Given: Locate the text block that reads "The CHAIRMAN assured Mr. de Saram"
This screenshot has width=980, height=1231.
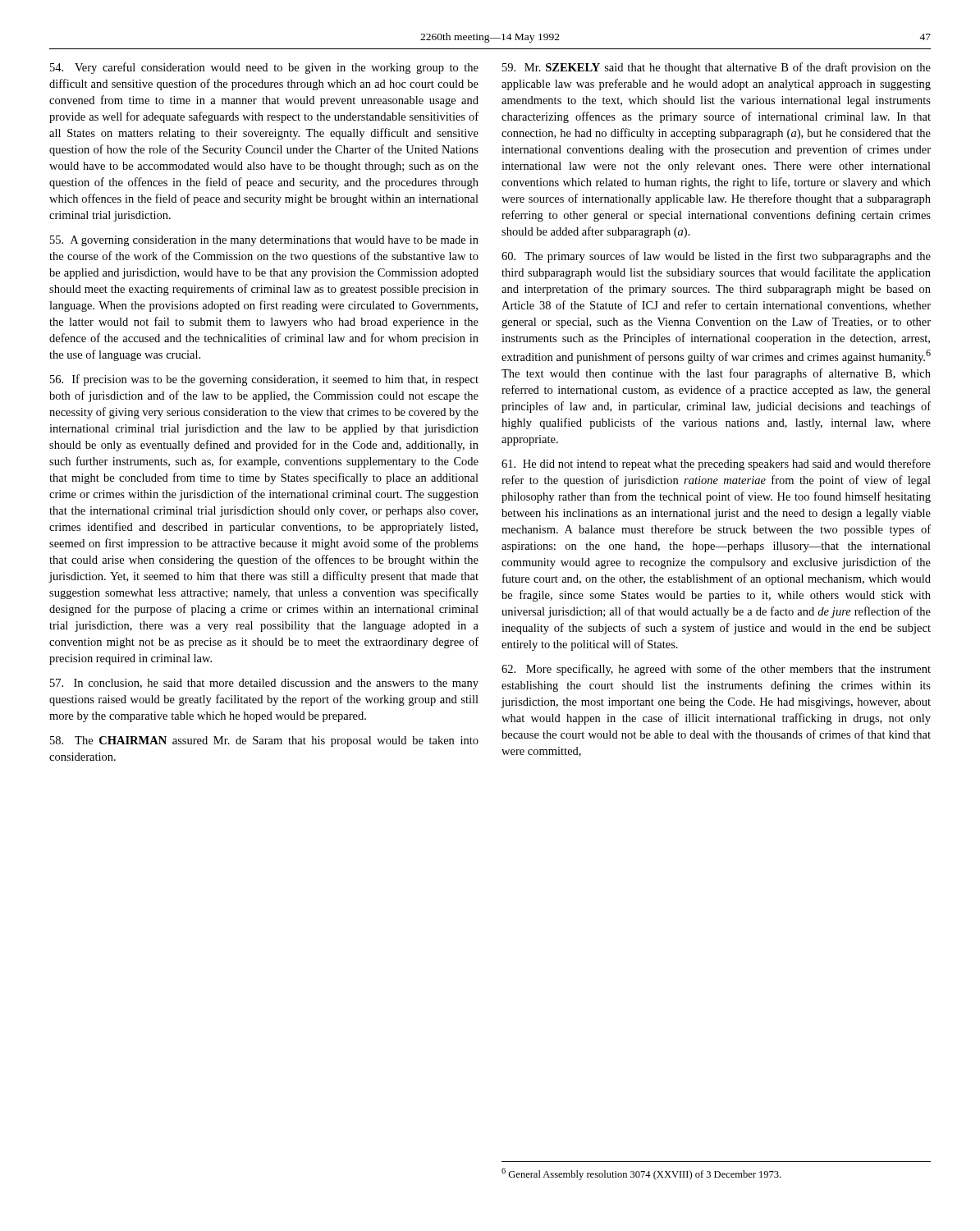Looking at the screenshot, I should [264, 748].
